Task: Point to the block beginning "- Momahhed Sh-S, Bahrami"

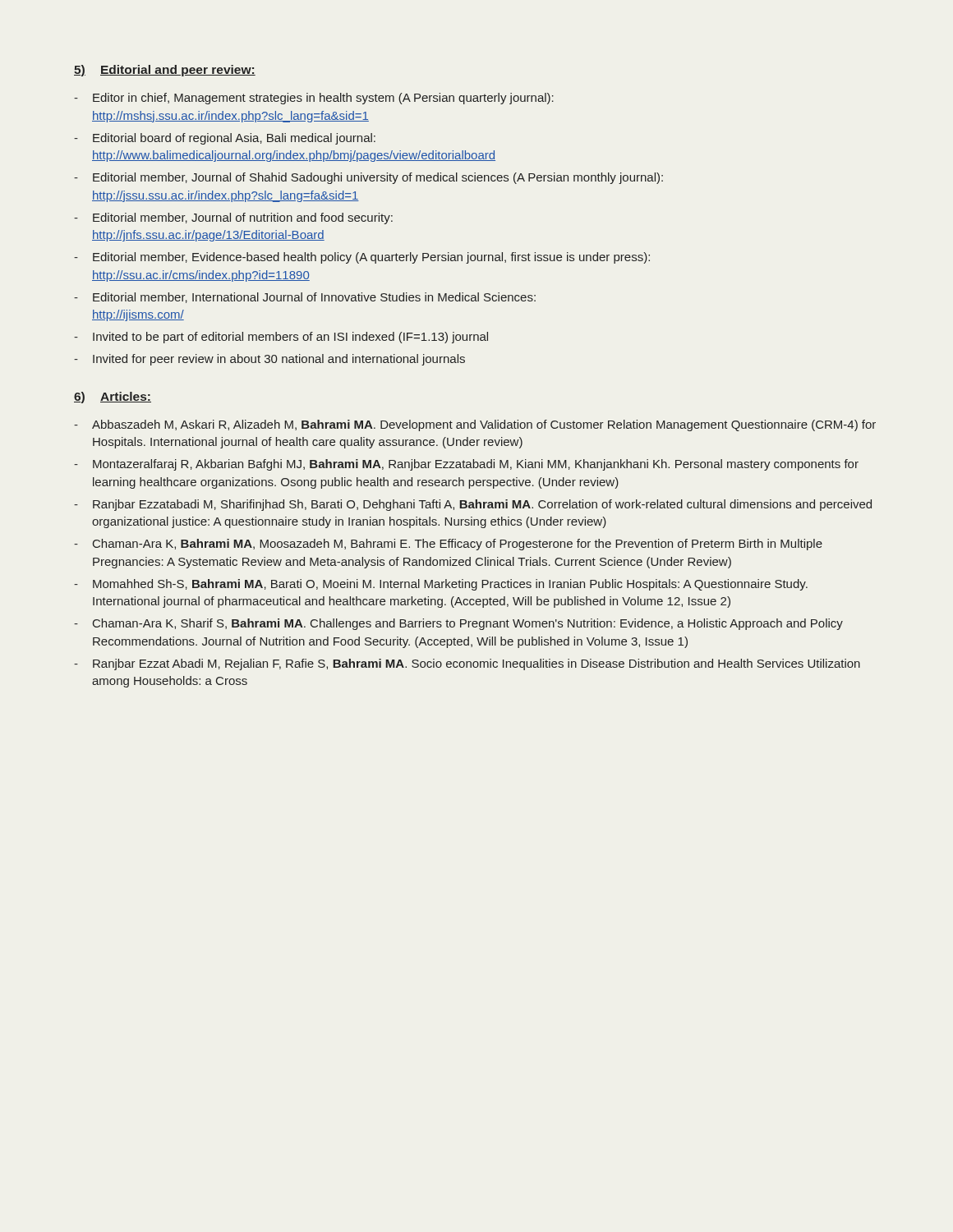Action: [476, 592]
